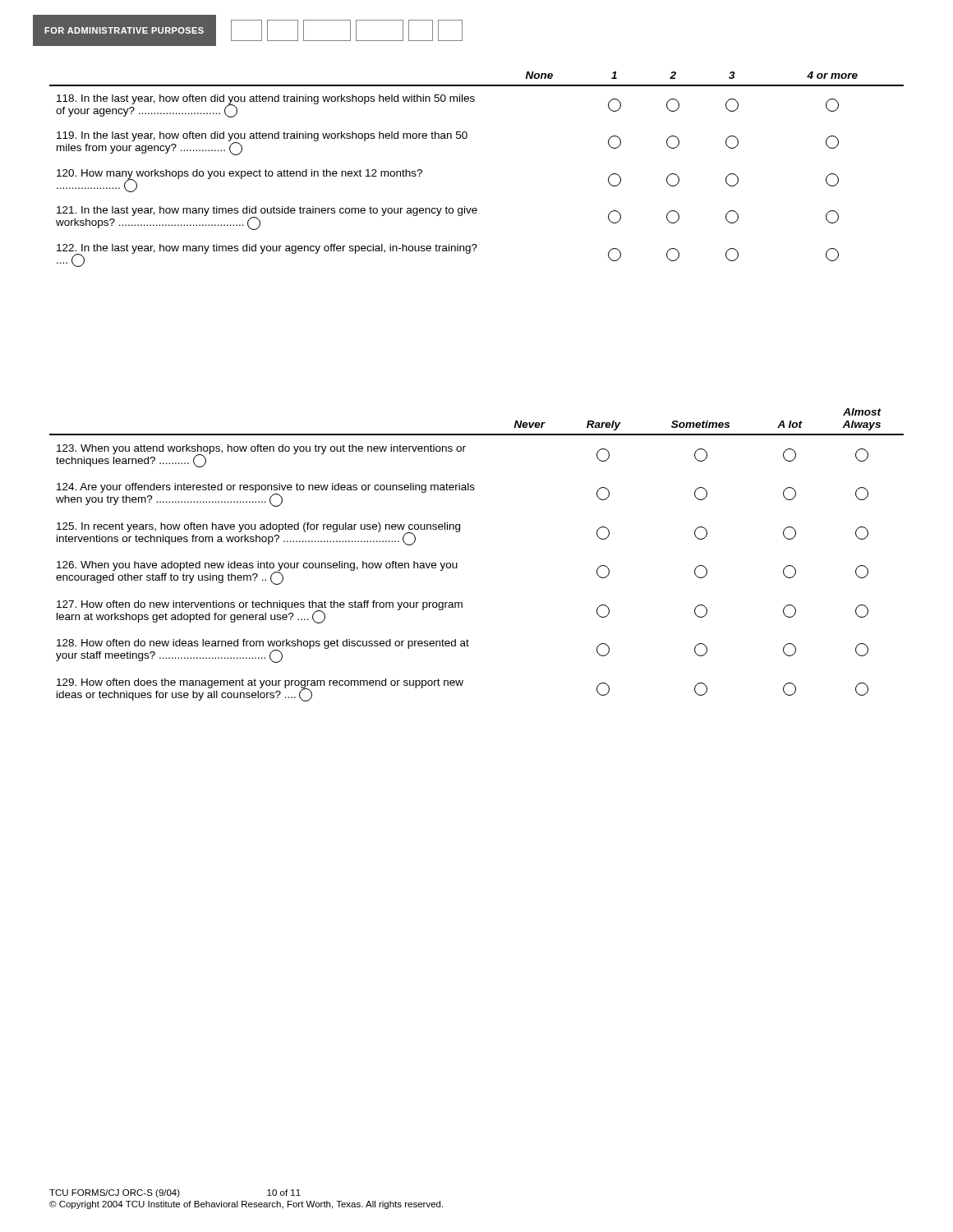The width and height of the screenshot is (953, 1232).
Task: Click on the table containing "A lot"
Action: (x=476, y=555)
